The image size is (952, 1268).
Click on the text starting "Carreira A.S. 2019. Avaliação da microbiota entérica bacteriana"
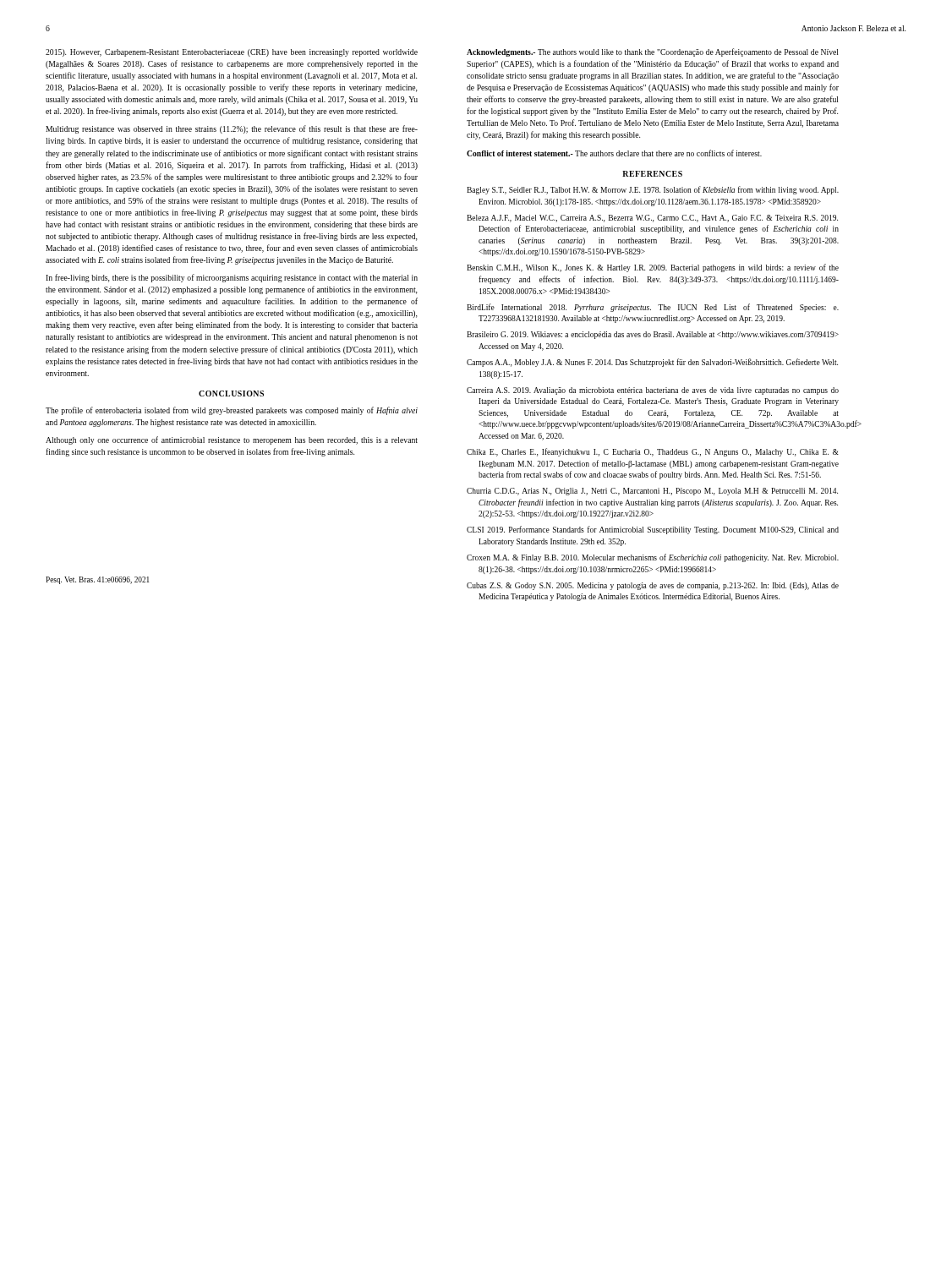(653, 414)
